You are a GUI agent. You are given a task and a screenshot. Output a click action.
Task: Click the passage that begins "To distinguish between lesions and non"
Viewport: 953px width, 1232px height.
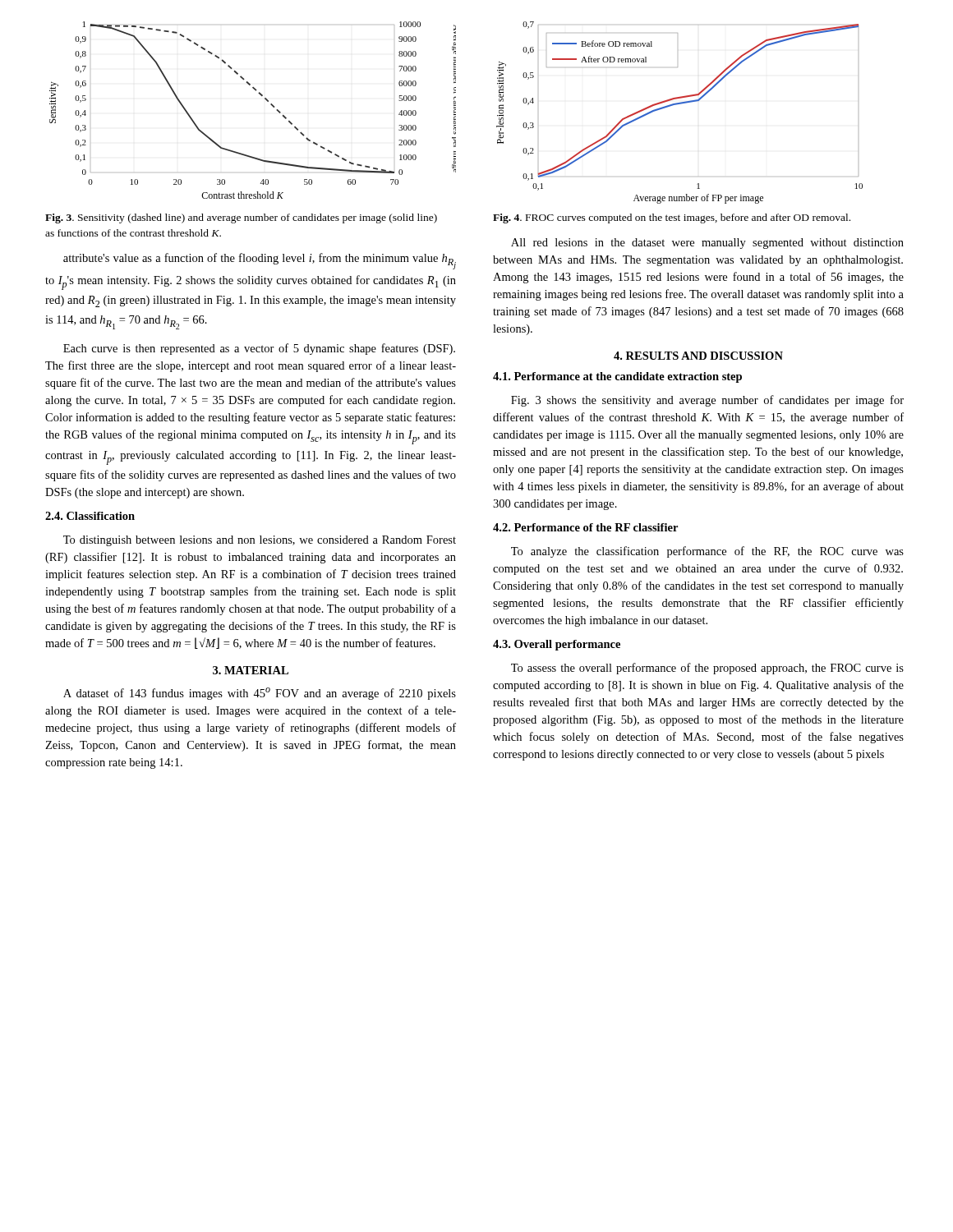point(251,592)
